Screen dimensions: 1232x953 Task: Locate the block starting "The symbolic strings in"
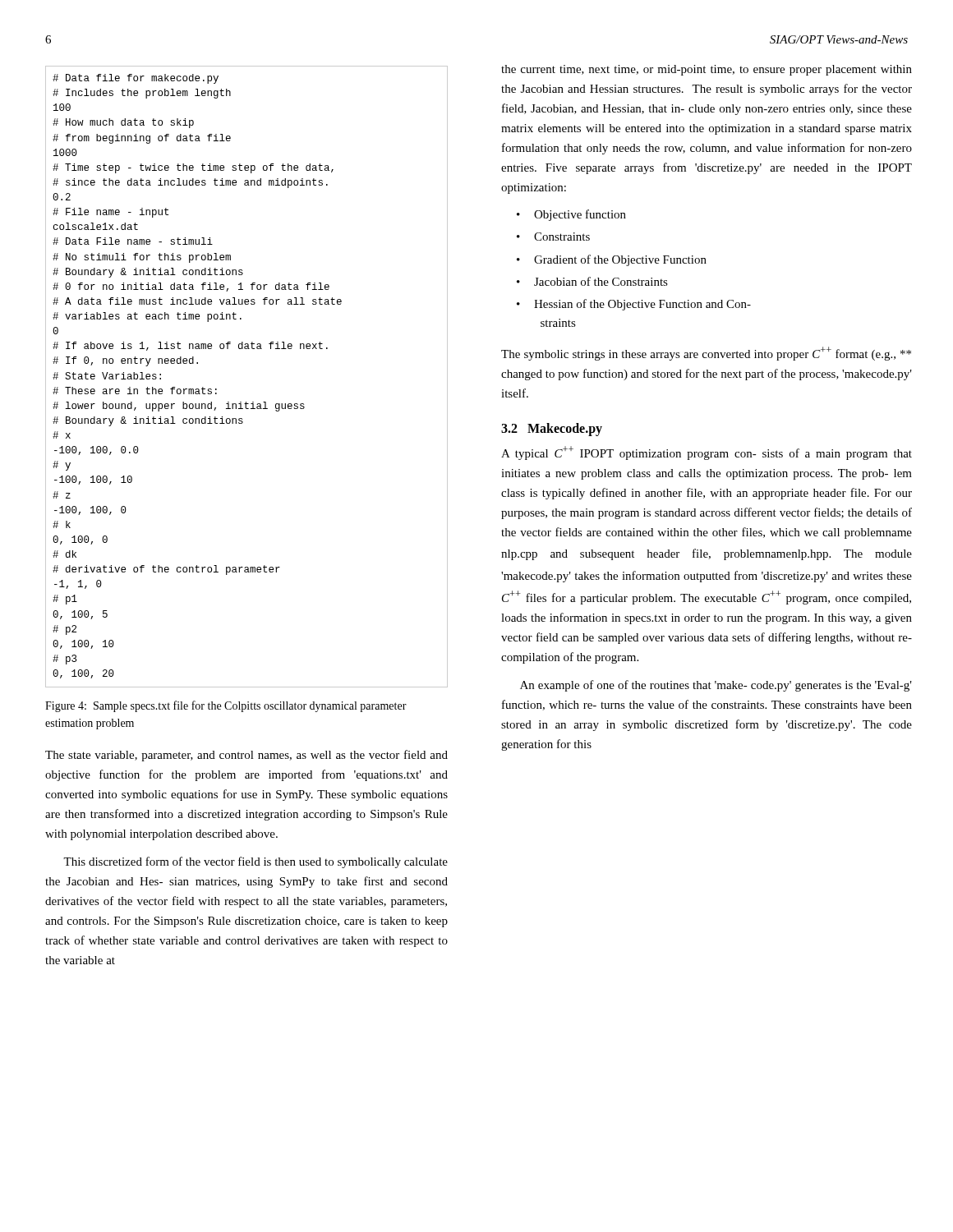pos(707,372)
